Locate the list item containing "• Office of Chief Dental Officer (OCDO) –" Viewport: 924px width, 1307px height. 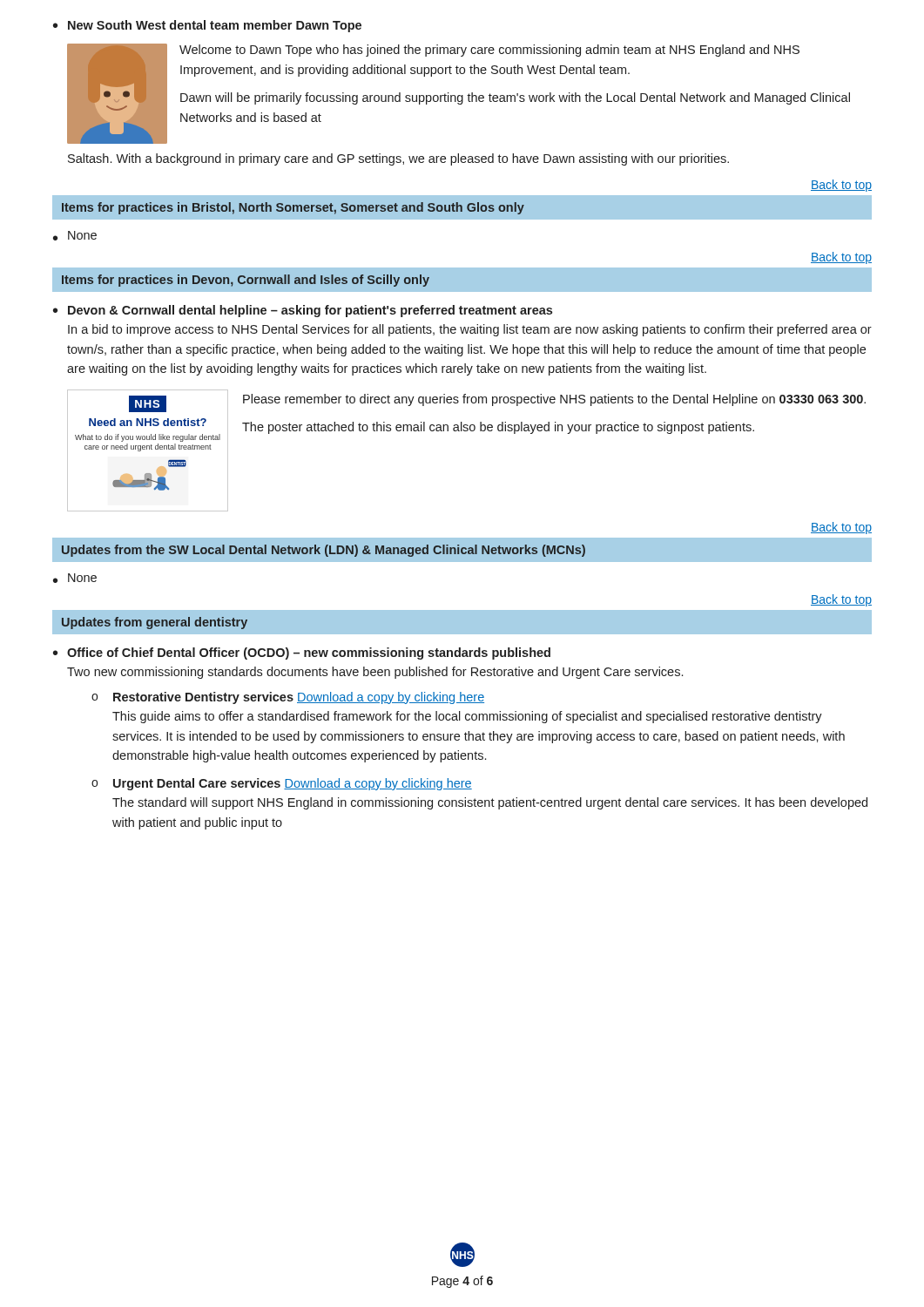tap(462, 744)
